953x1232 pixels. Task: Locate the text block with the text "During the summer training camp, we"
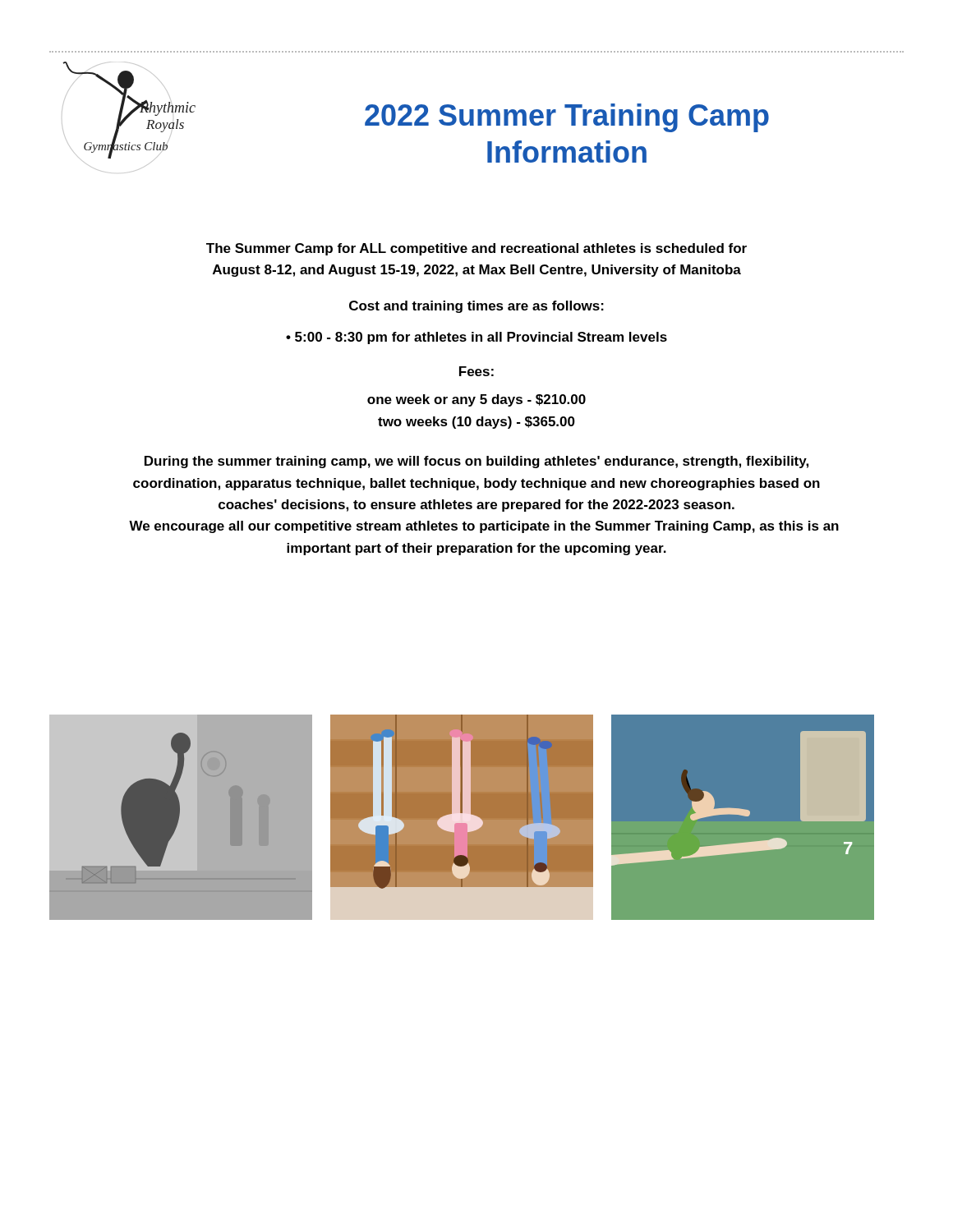pyautogui.click(x=476, y=505)
